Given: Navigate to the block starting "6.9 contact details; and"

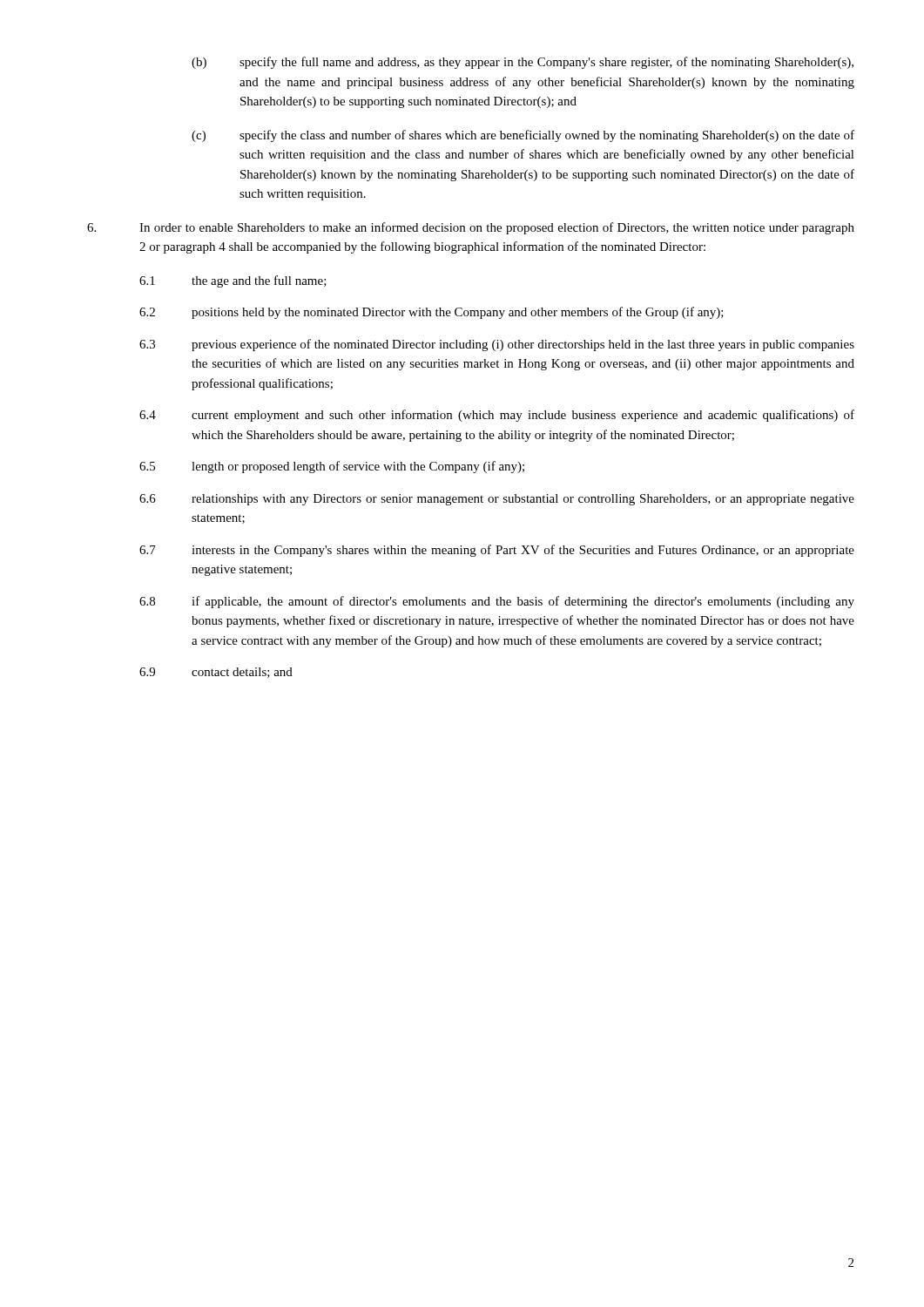Looking at the screenshot, I should [x=216, y=673].
